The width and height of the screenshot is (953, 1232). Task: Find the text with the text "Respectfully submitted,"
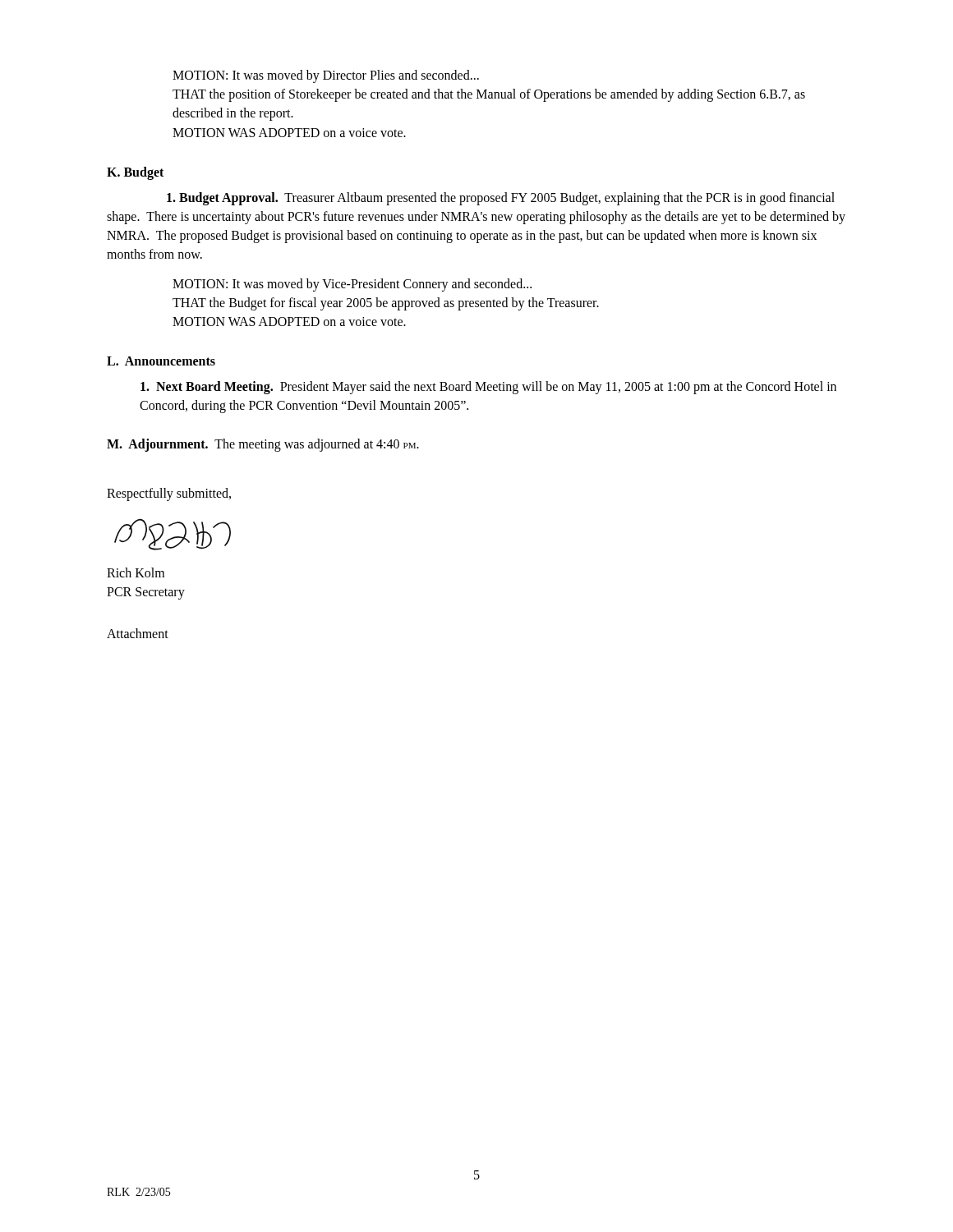coord(169,493)
